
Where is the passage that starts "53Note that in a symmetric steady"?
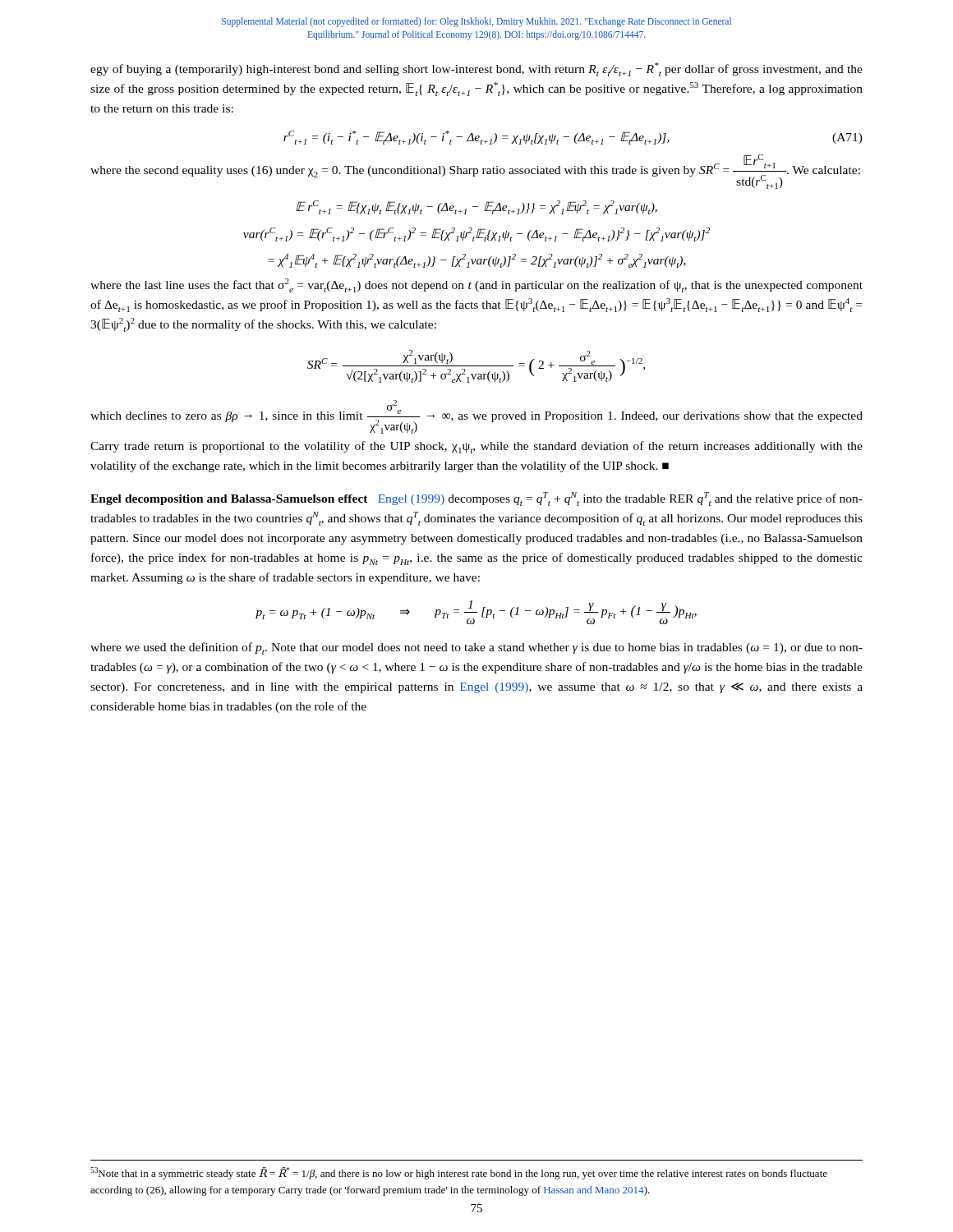coord(459,1181)
